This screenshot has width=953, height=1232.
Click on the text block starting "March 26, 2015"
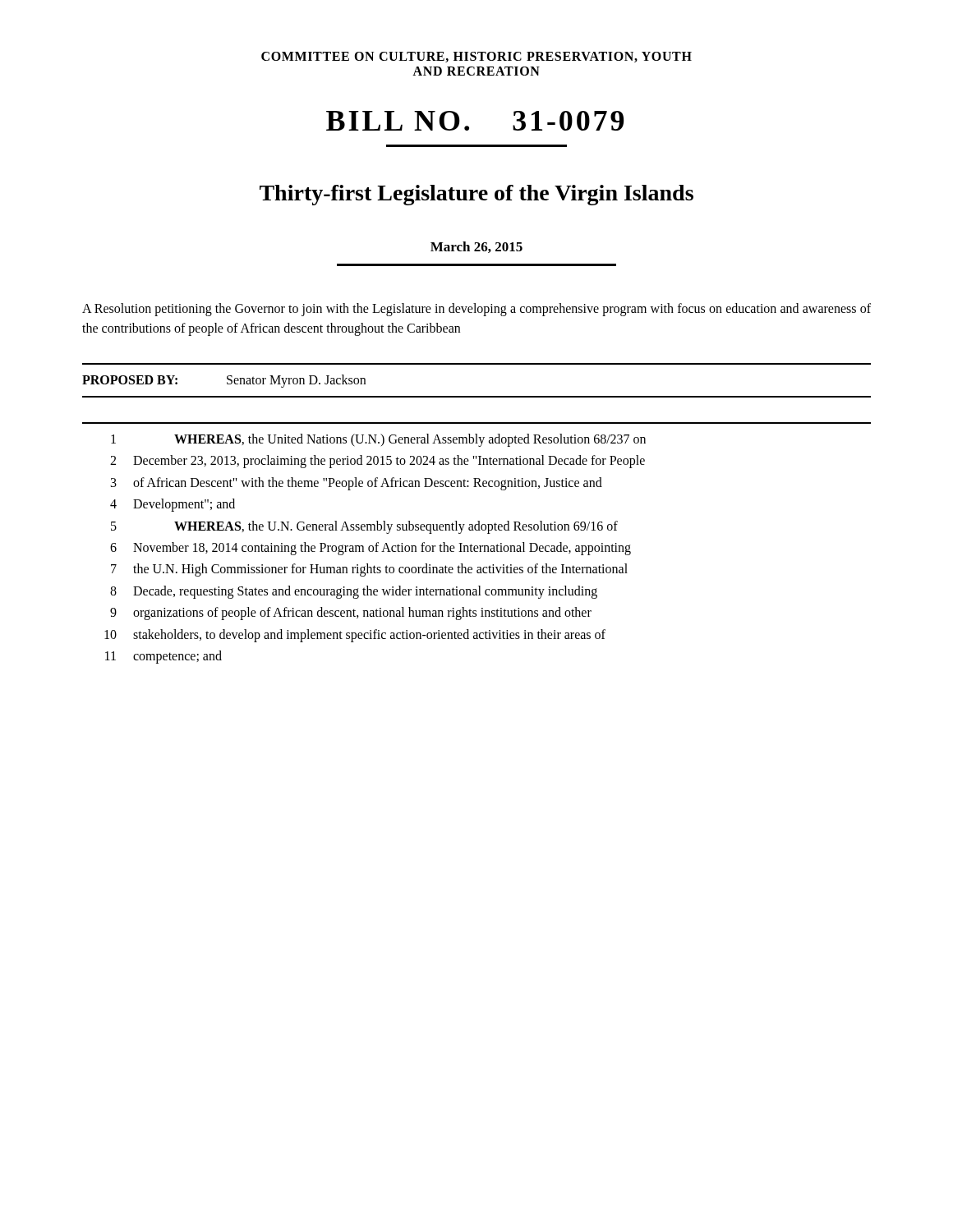tap(476, 253)
